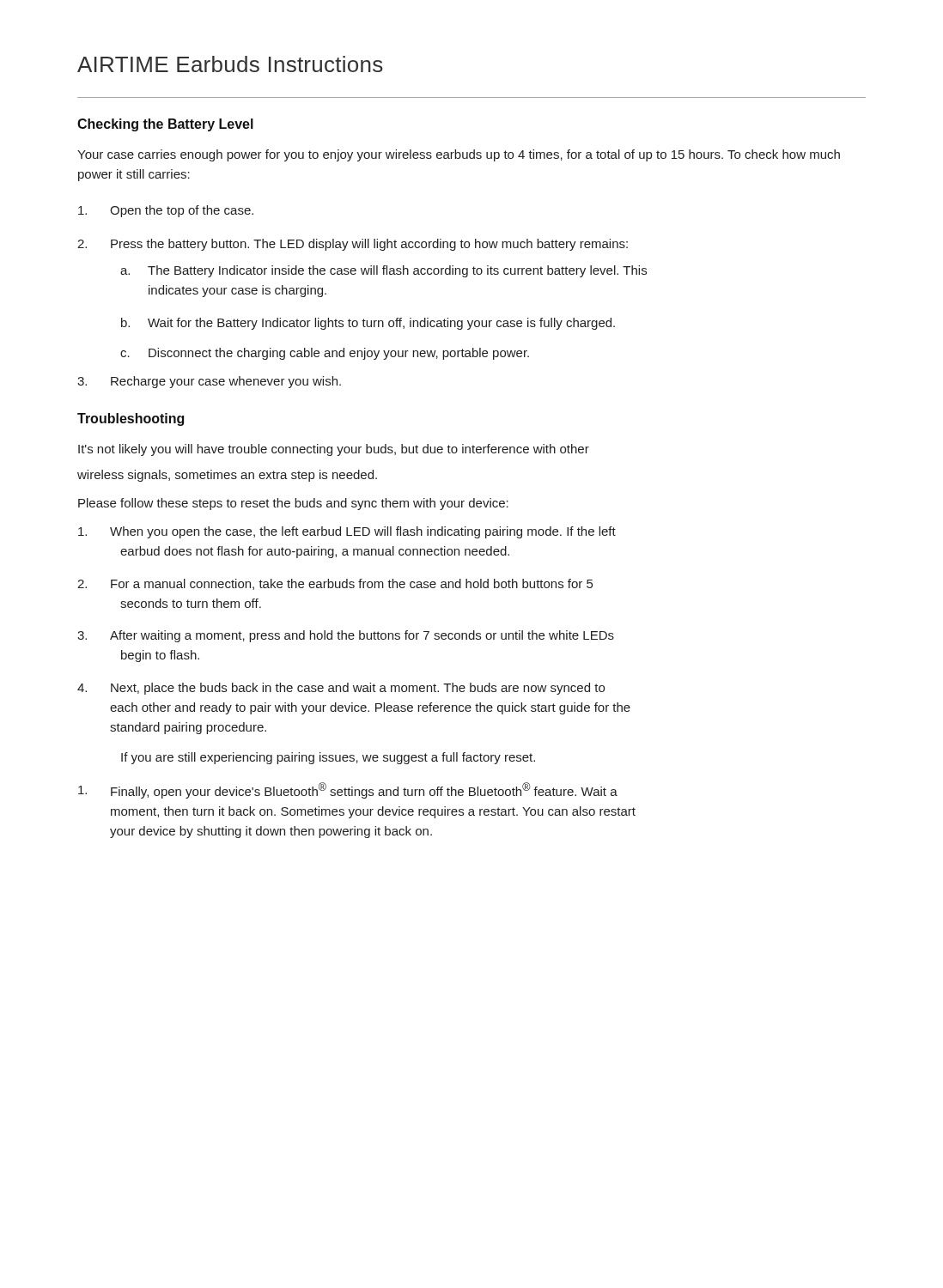Find the list item that reads "When you open the"
943x1288 pixels.
346,531
